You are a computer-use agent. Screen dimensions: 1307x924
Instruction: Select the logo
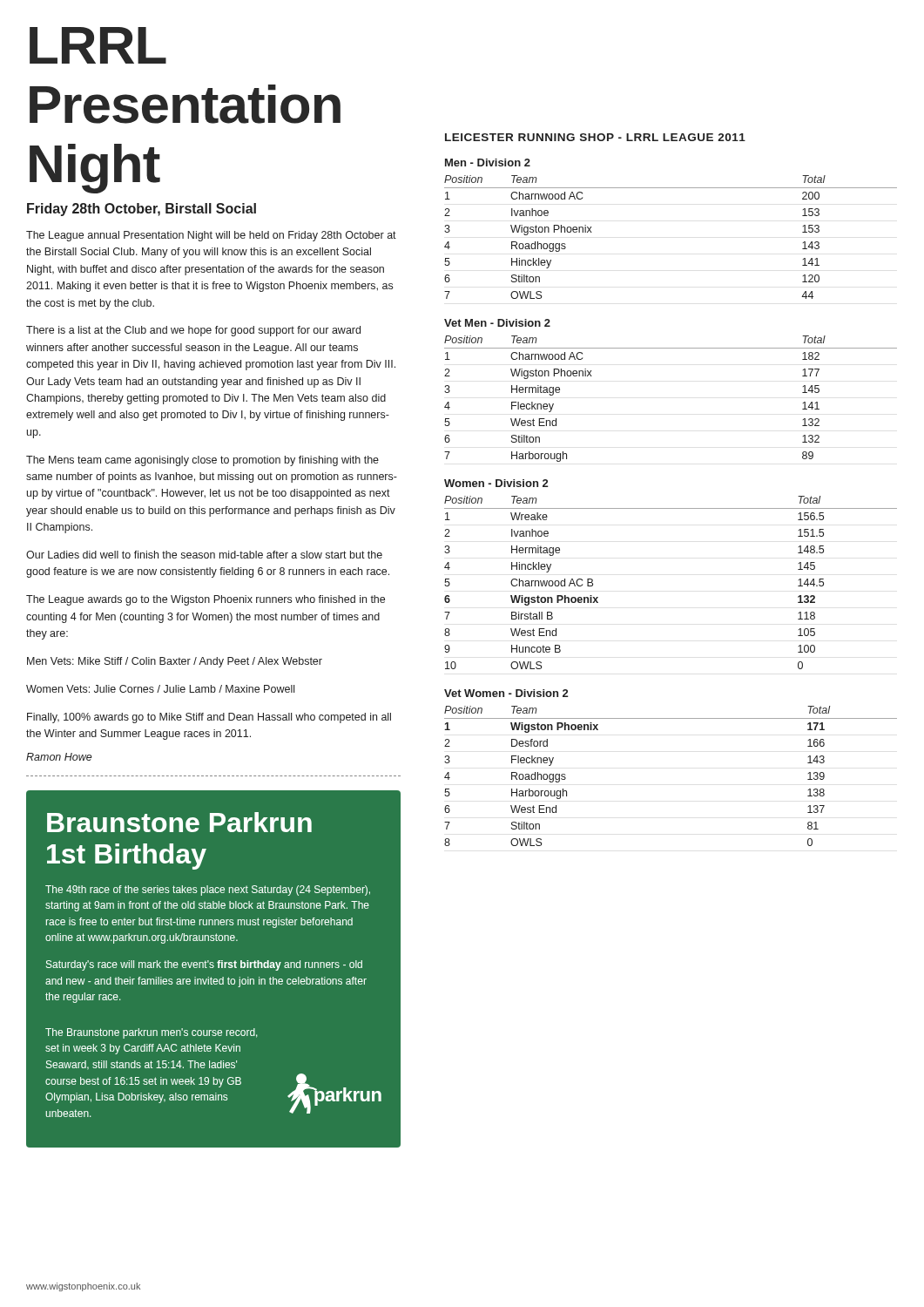325,1100
